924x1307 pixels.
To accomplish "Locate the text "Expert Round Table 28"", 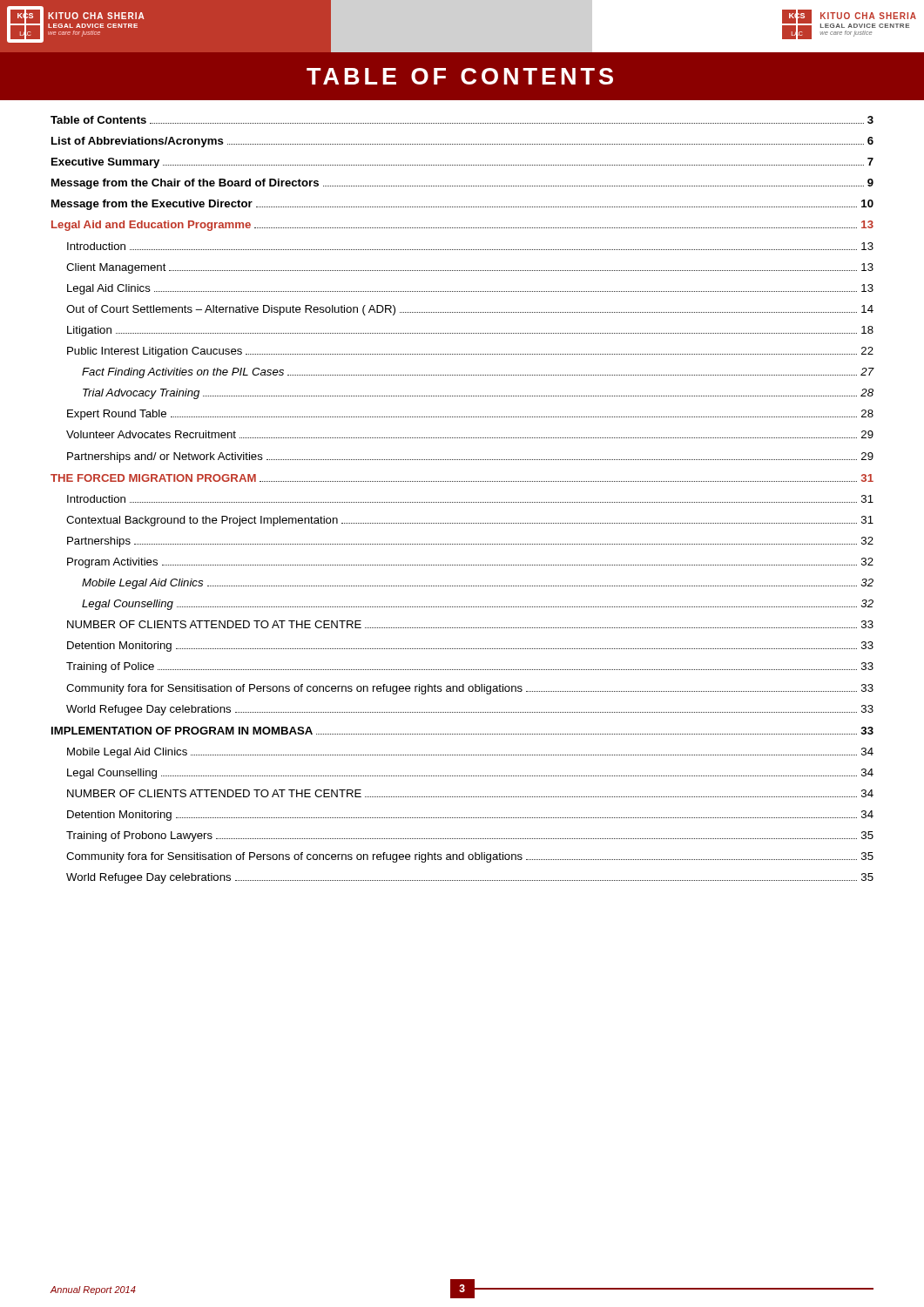I will click(462, 414).
